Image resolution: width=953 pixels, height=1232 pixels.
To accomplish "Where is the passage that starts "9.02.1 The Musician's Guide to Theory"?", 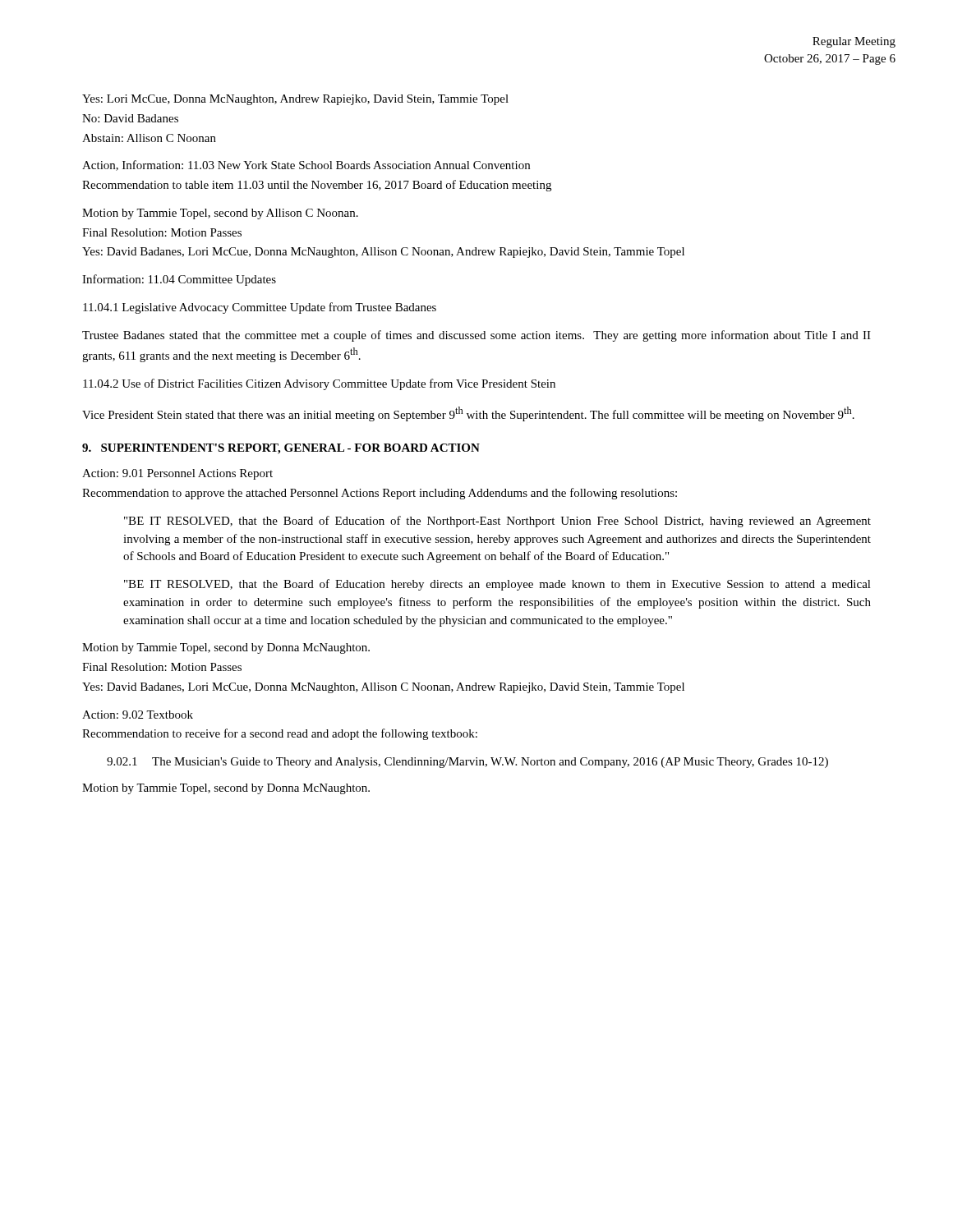I will (489, 762).
